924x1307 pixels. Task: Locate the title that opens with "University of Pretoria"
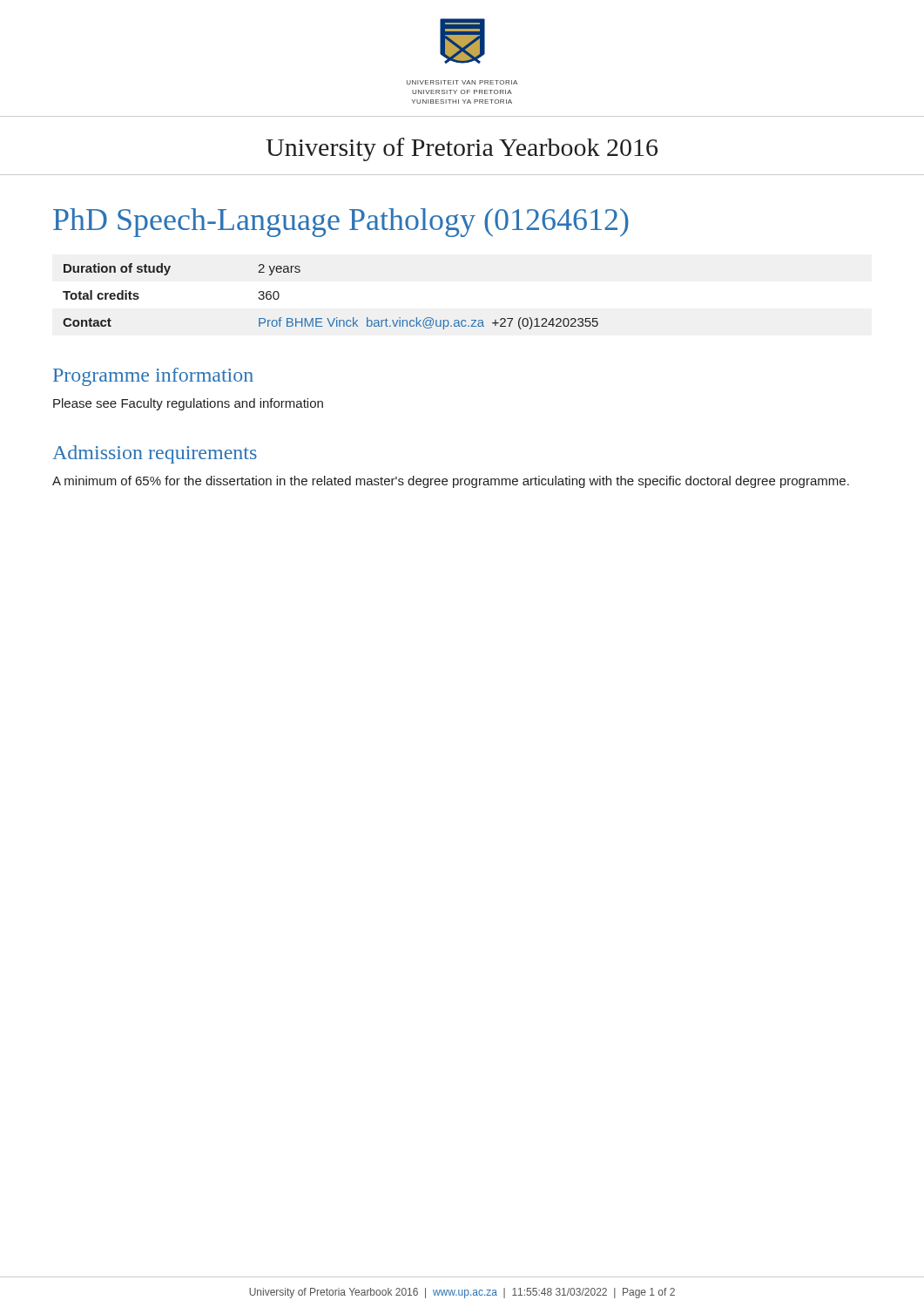point(462,146)
